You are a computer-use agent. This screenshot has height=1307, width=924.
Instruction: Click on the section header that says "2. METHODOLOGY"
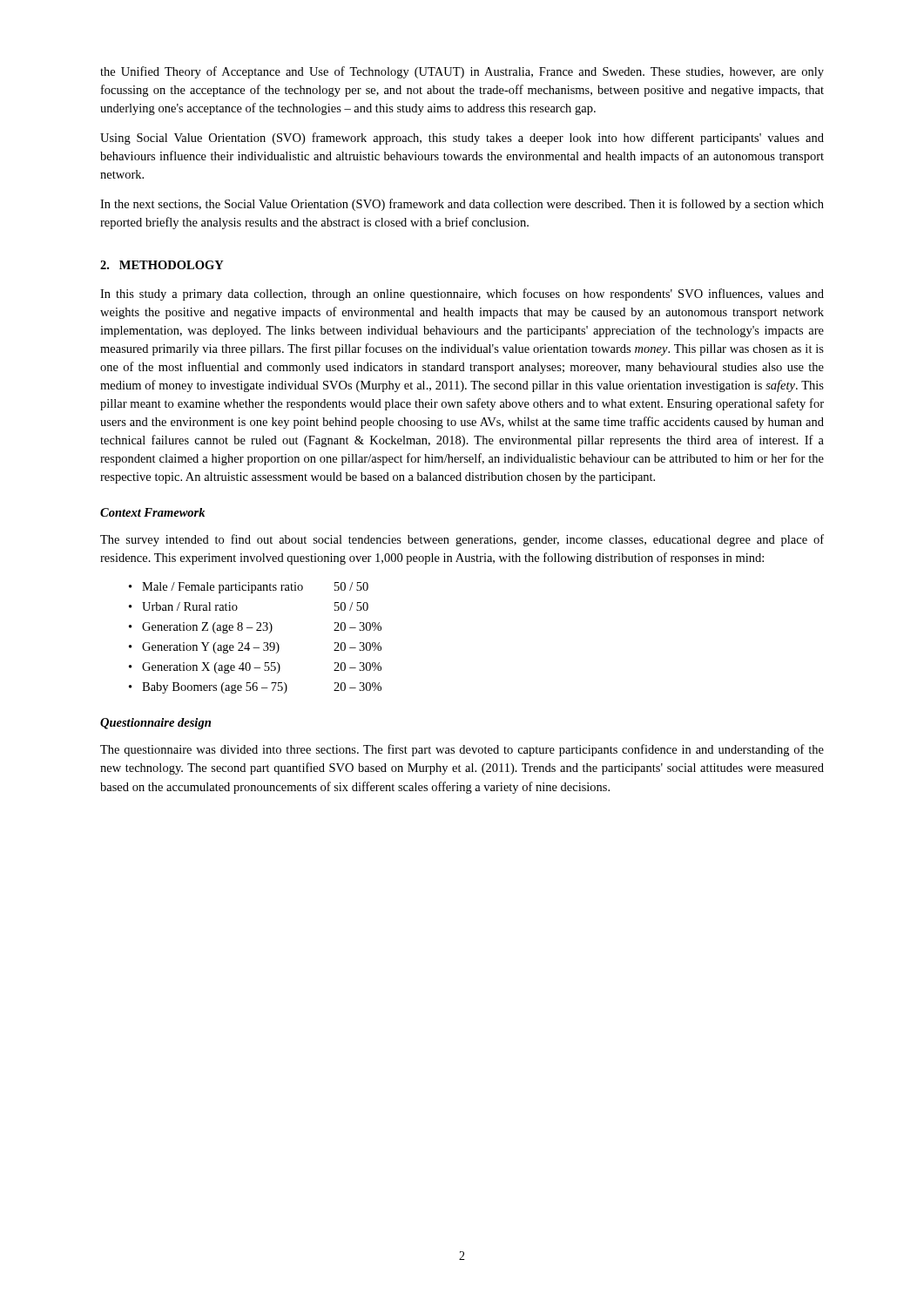point(162,265)
